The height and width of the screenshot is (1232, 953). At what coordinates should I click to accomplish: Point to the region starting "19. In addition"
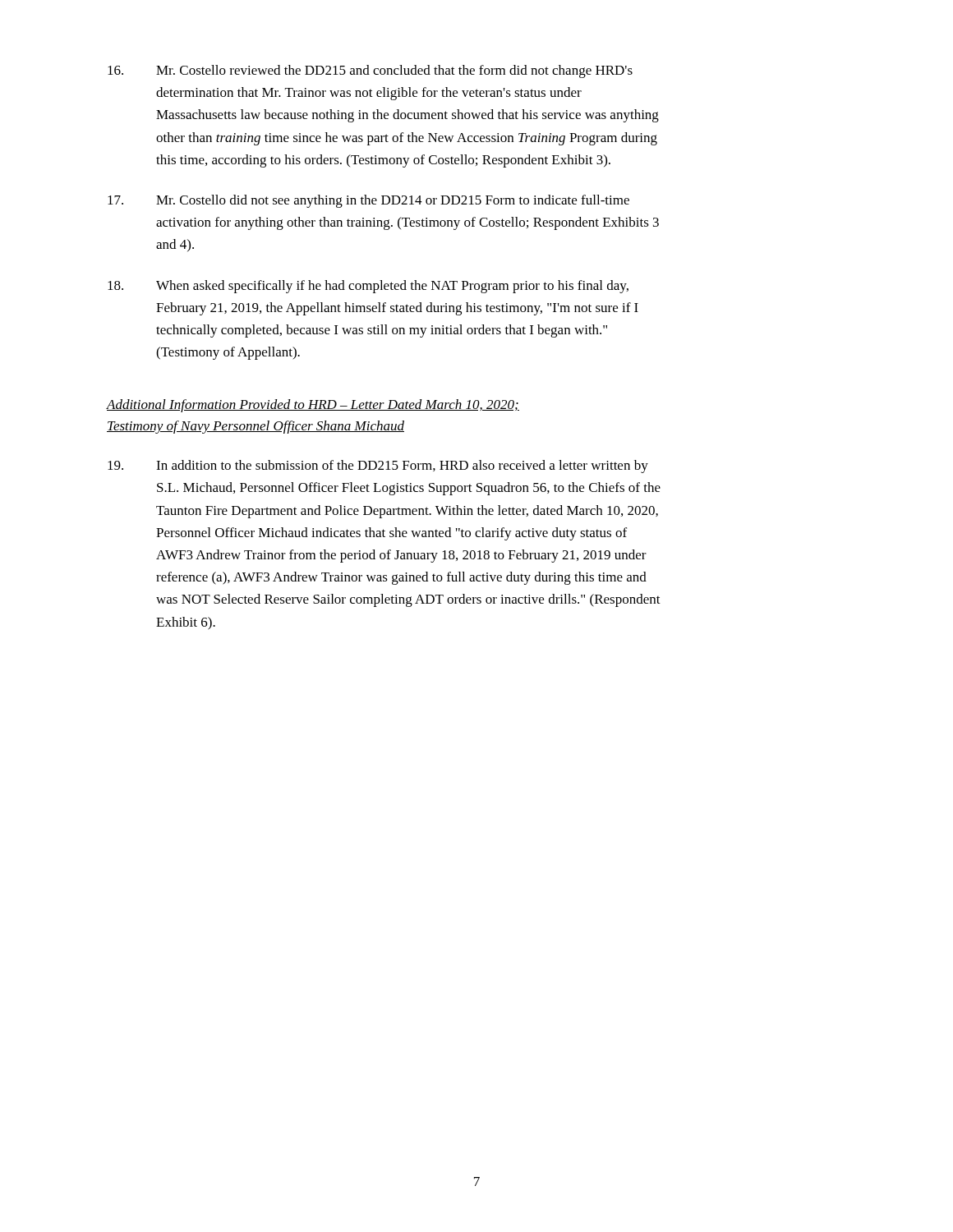[476, 544]
